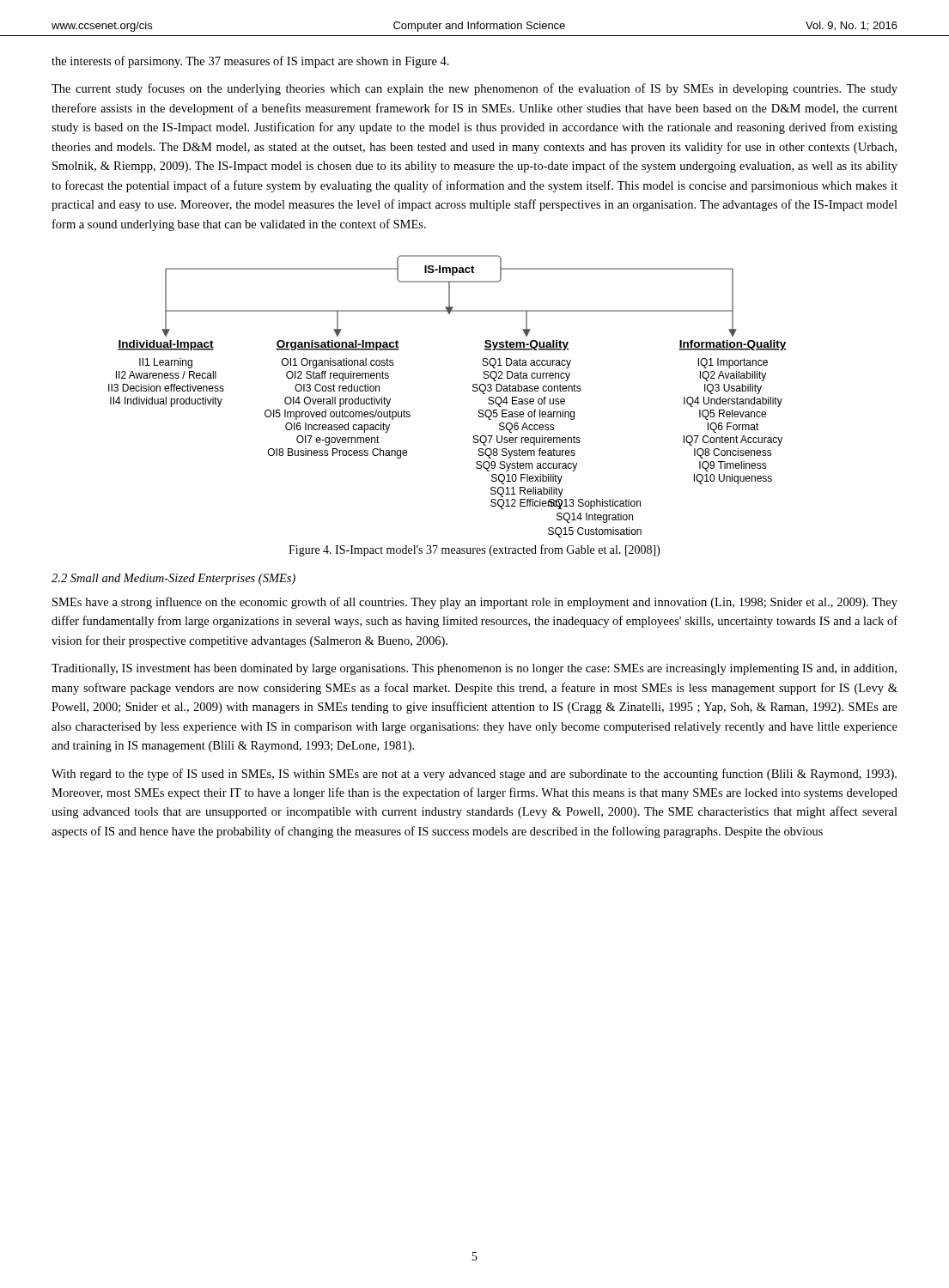The image size is (949, 1288).
Task: Select the element starting "Traditionally, IS investment has been"
Action: point(474,707)
